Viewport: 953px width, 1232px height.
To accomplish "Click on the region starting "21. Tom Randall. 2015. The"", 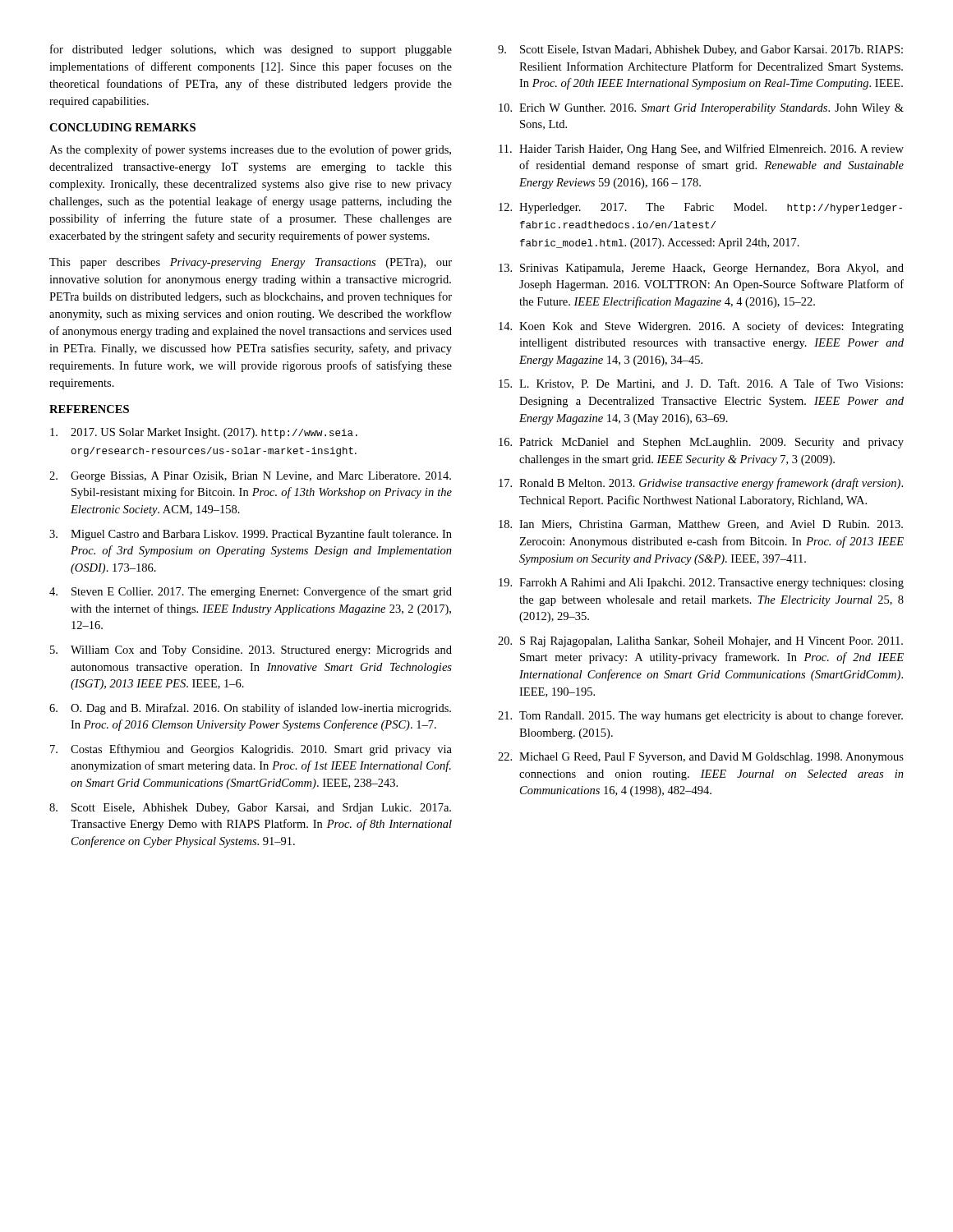I will (x=701, y=724).
